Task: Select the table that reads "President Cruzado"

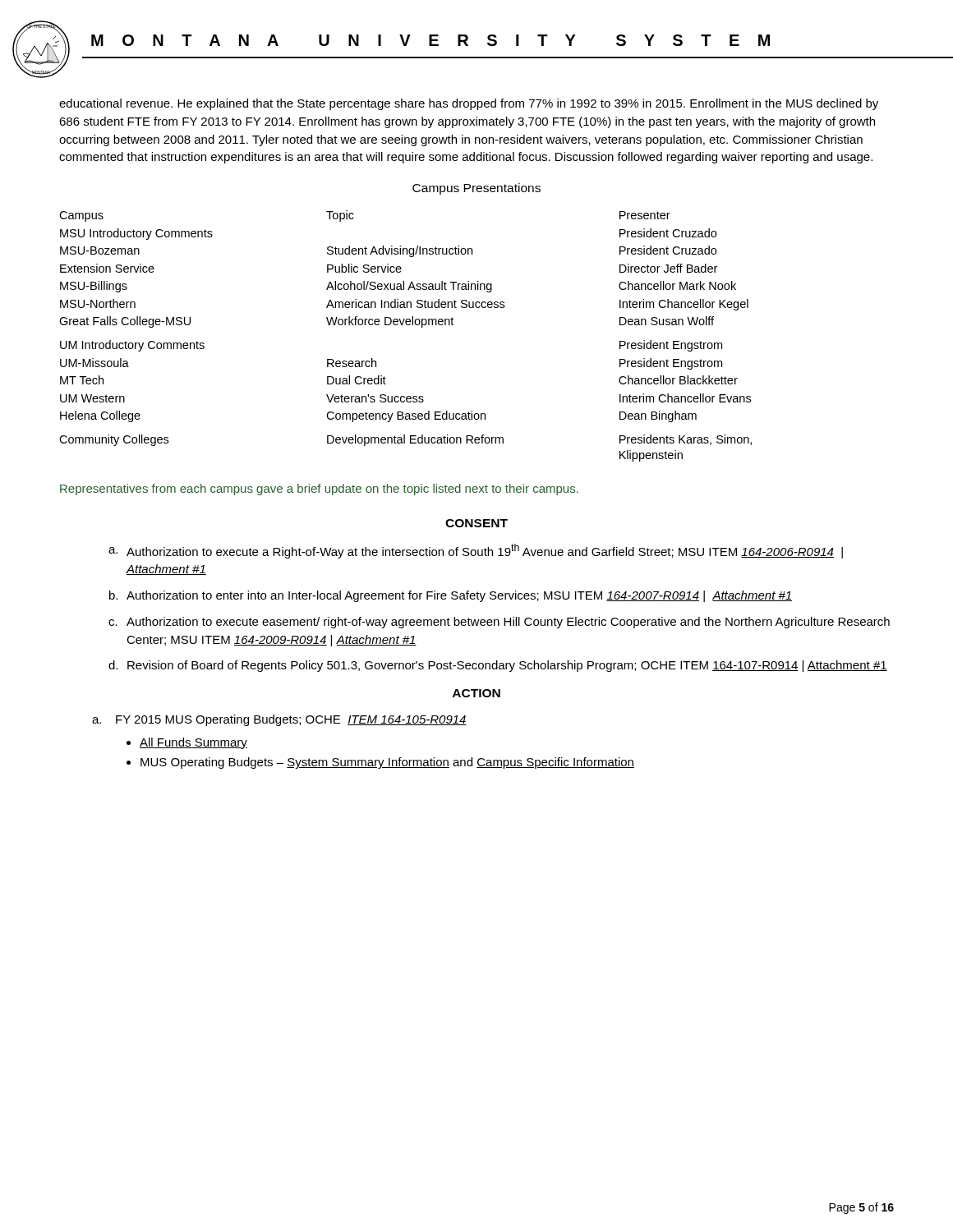Action: (x=476, y=336)
